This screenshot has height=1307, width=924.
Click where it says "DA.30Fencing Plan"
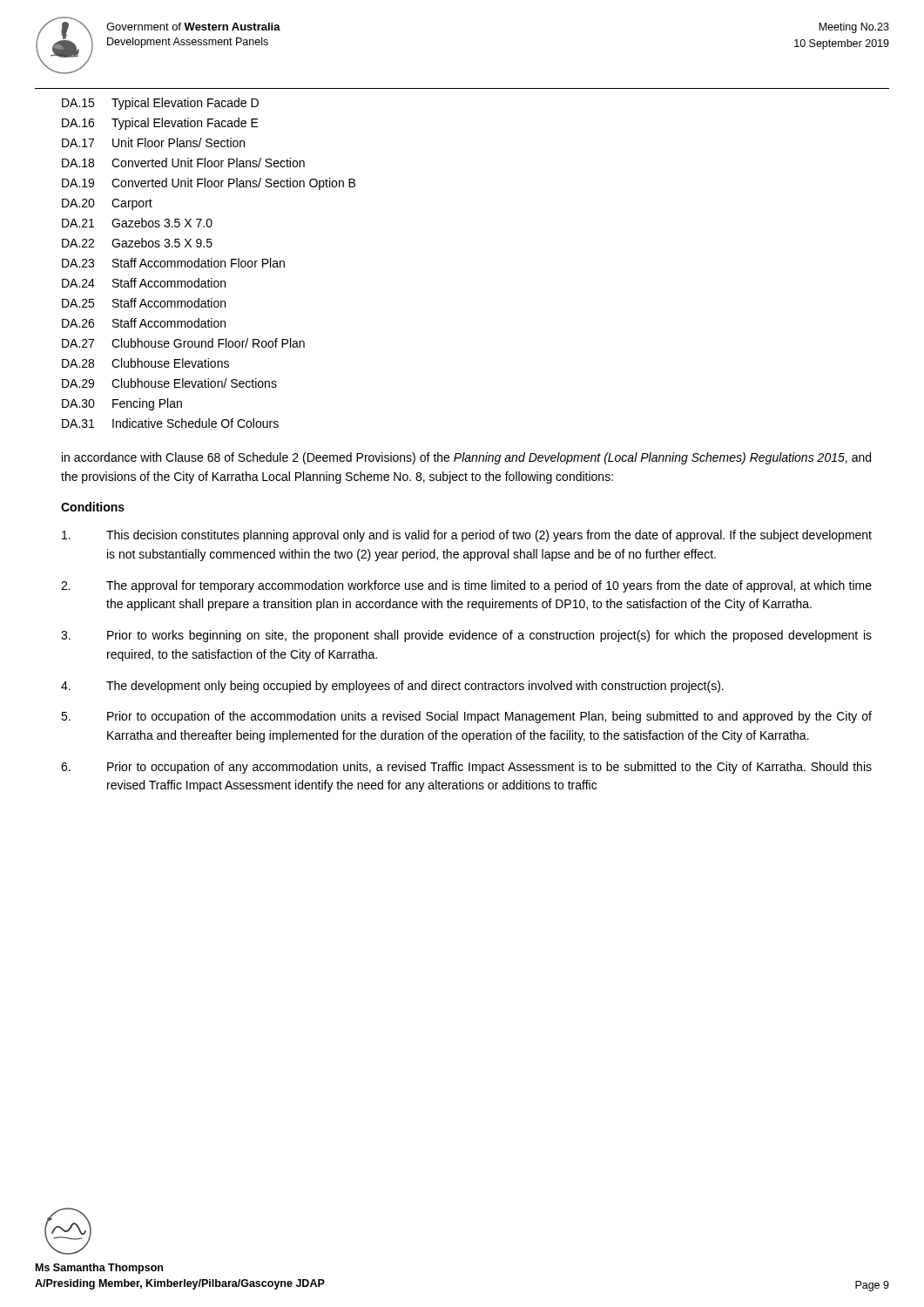tap(122, 404)
